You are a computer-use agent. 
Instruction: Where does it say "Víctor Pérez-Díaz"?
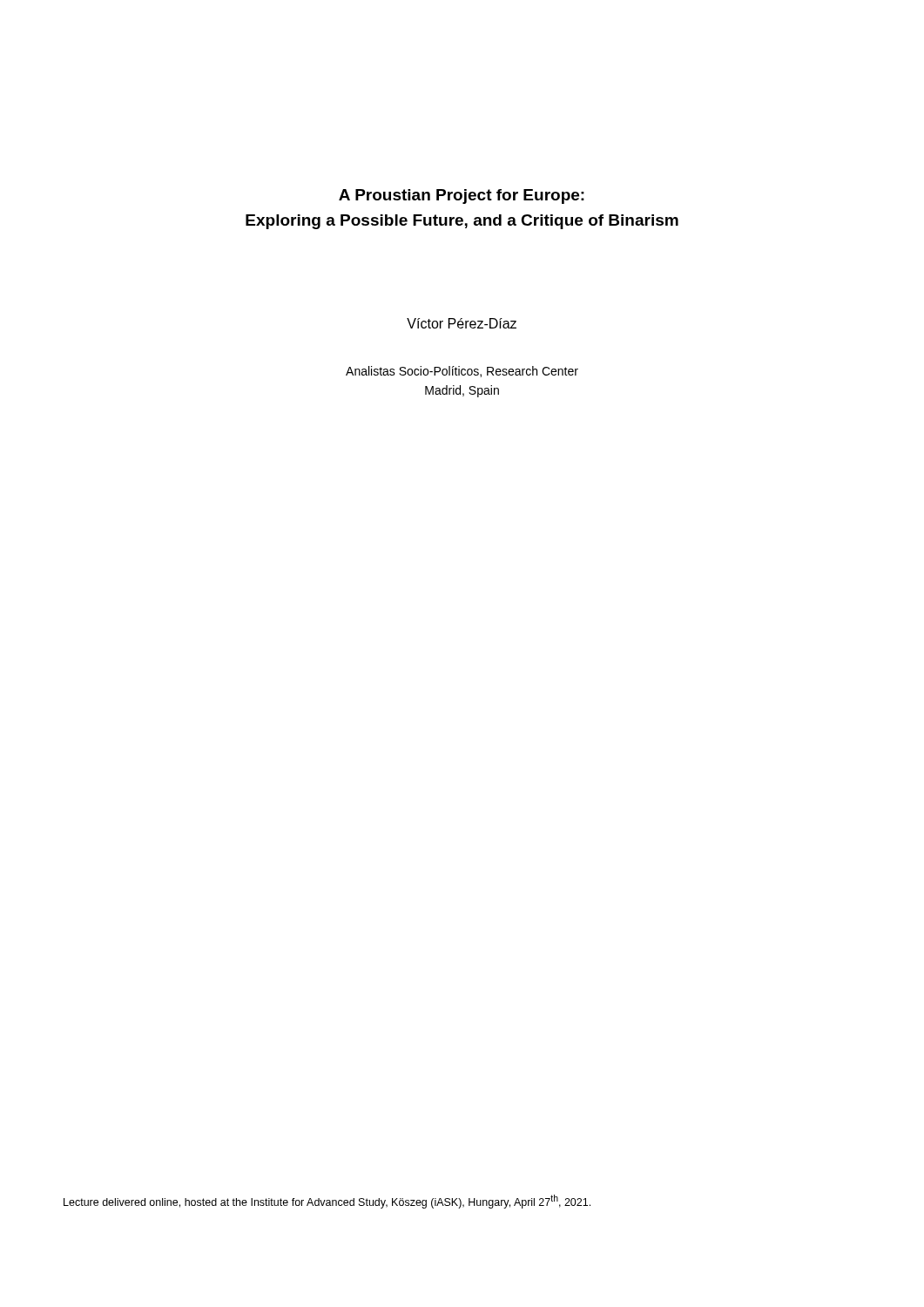(462, 324)
